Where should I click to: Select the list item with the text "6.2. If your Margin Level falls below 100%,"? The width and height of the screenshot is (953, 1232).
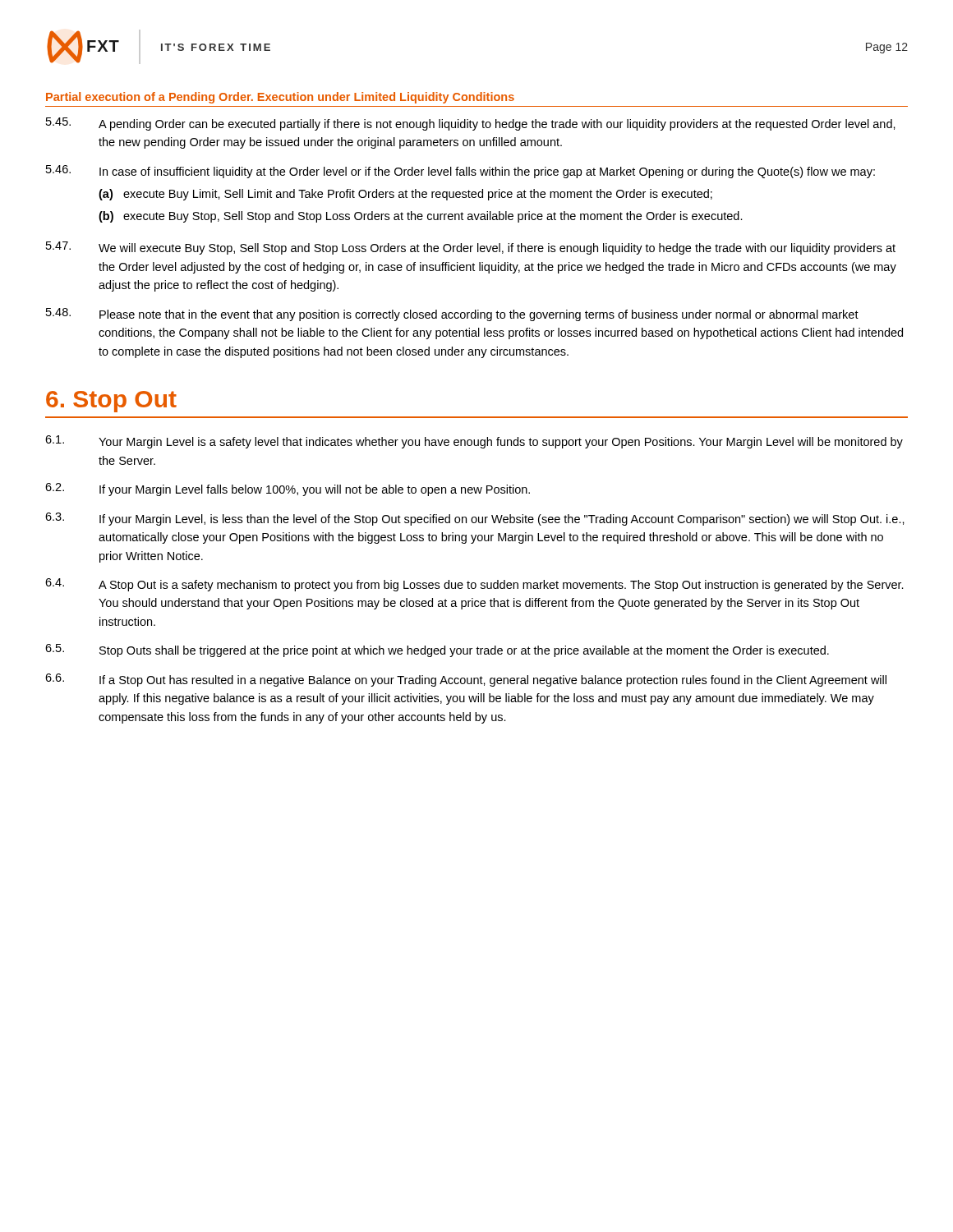[476, 490]
